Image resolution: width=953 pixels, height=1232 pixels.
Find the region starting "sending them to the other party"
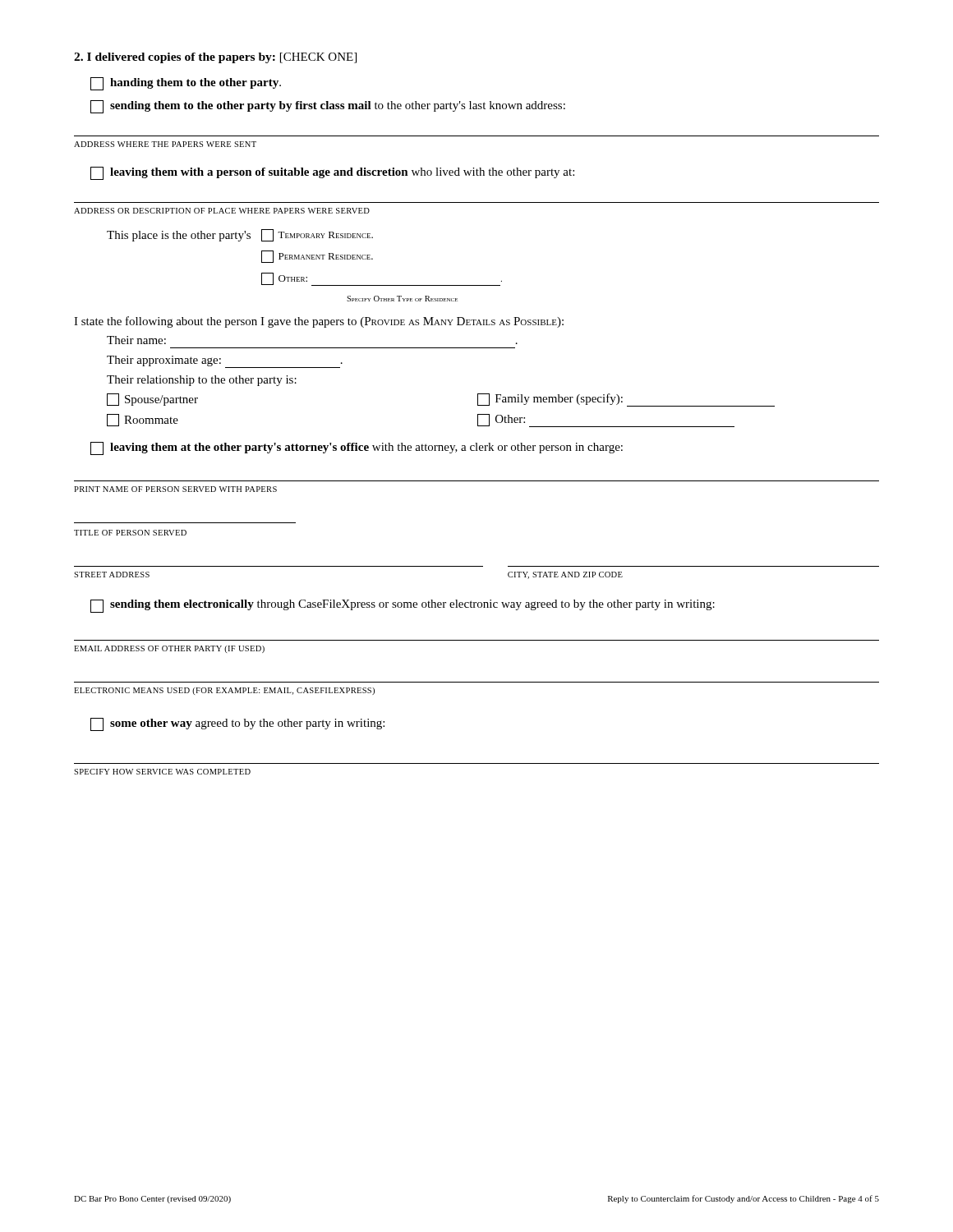328,106
